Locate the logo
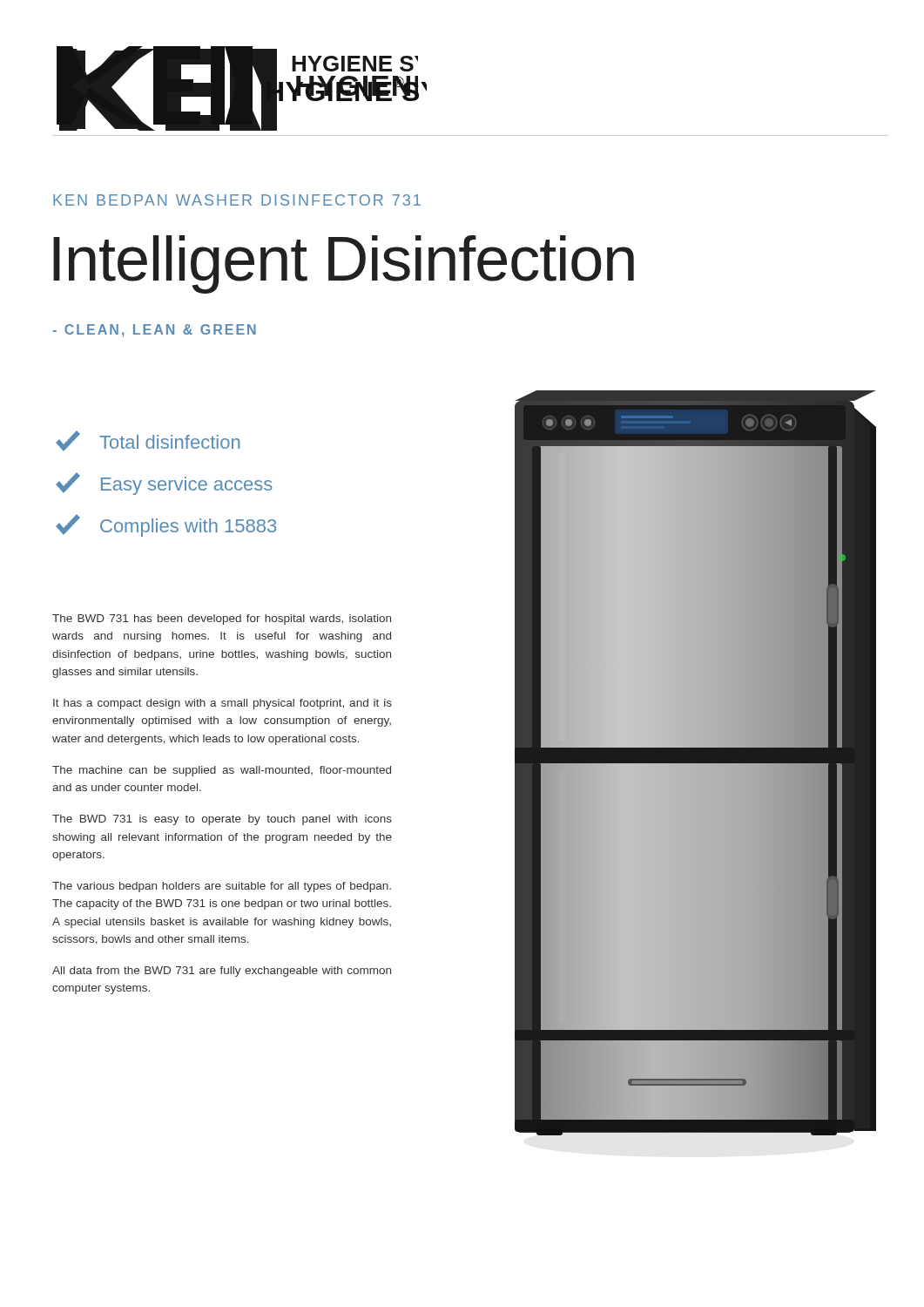The height and width of the screenshot is (1307, 924). [226, 89]
